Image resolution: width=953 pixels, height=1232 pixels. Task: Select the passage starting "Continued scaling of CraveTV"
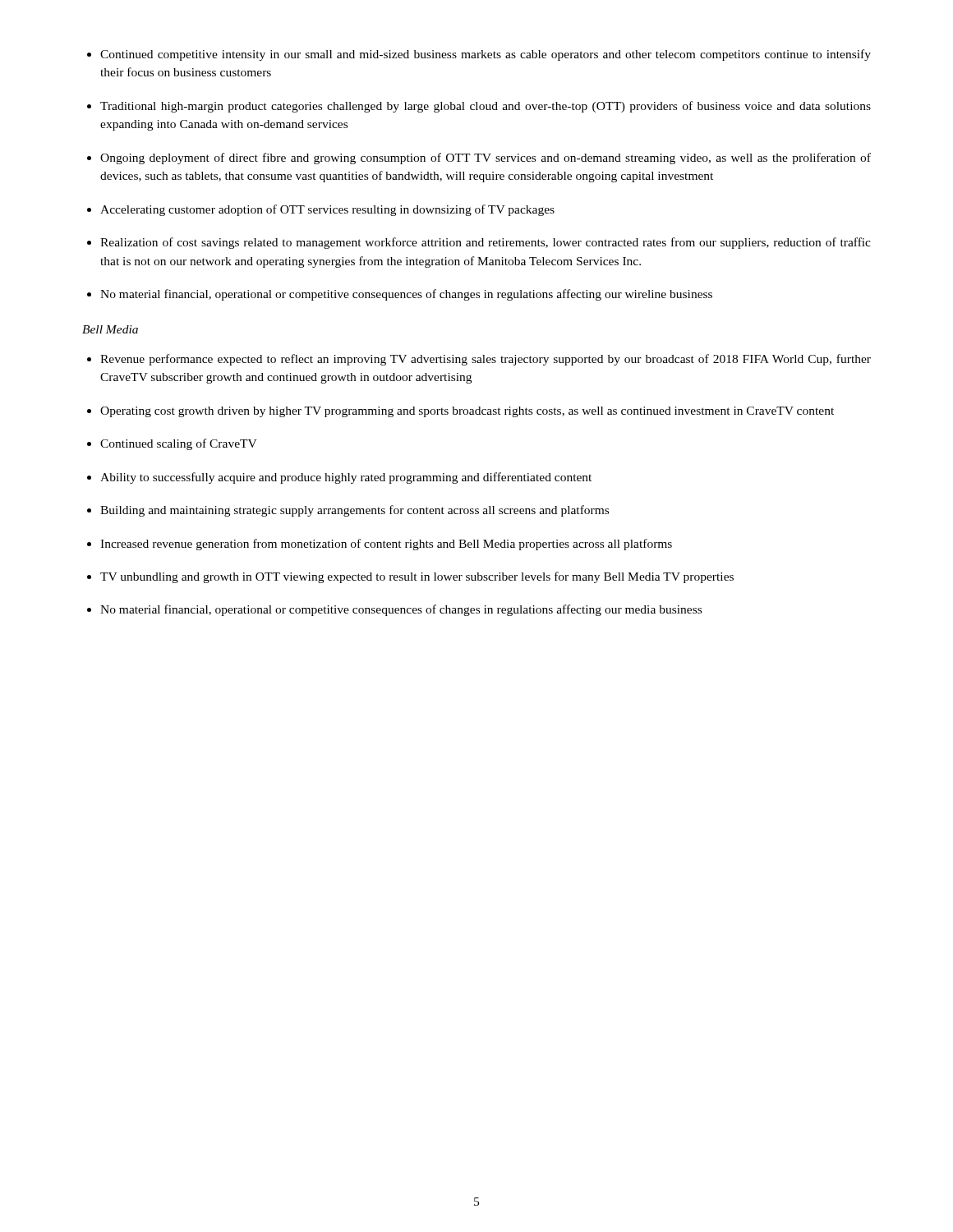179,444
